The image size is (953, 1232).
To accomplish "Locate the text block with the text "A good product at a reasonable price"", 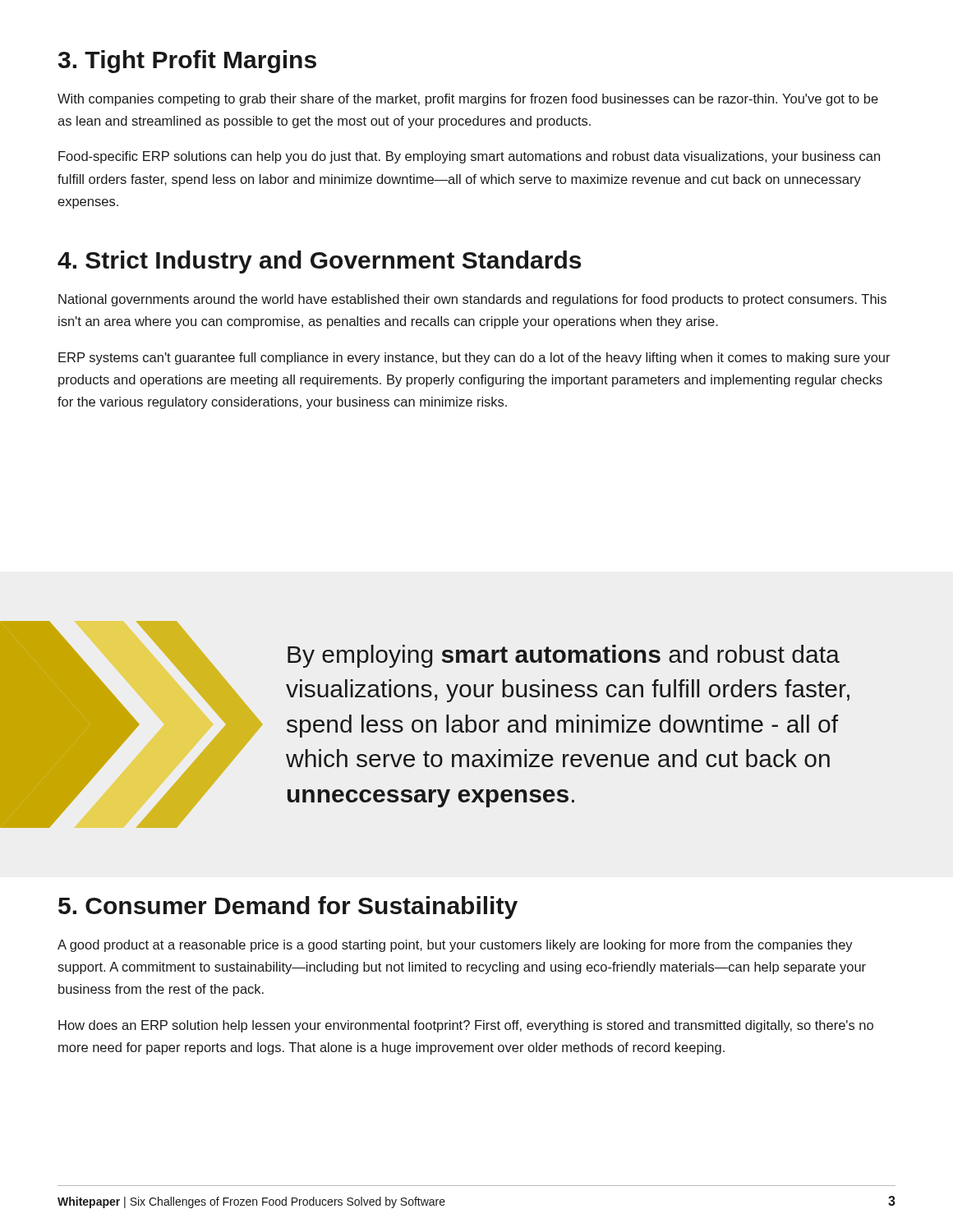I will click(462, 967).
